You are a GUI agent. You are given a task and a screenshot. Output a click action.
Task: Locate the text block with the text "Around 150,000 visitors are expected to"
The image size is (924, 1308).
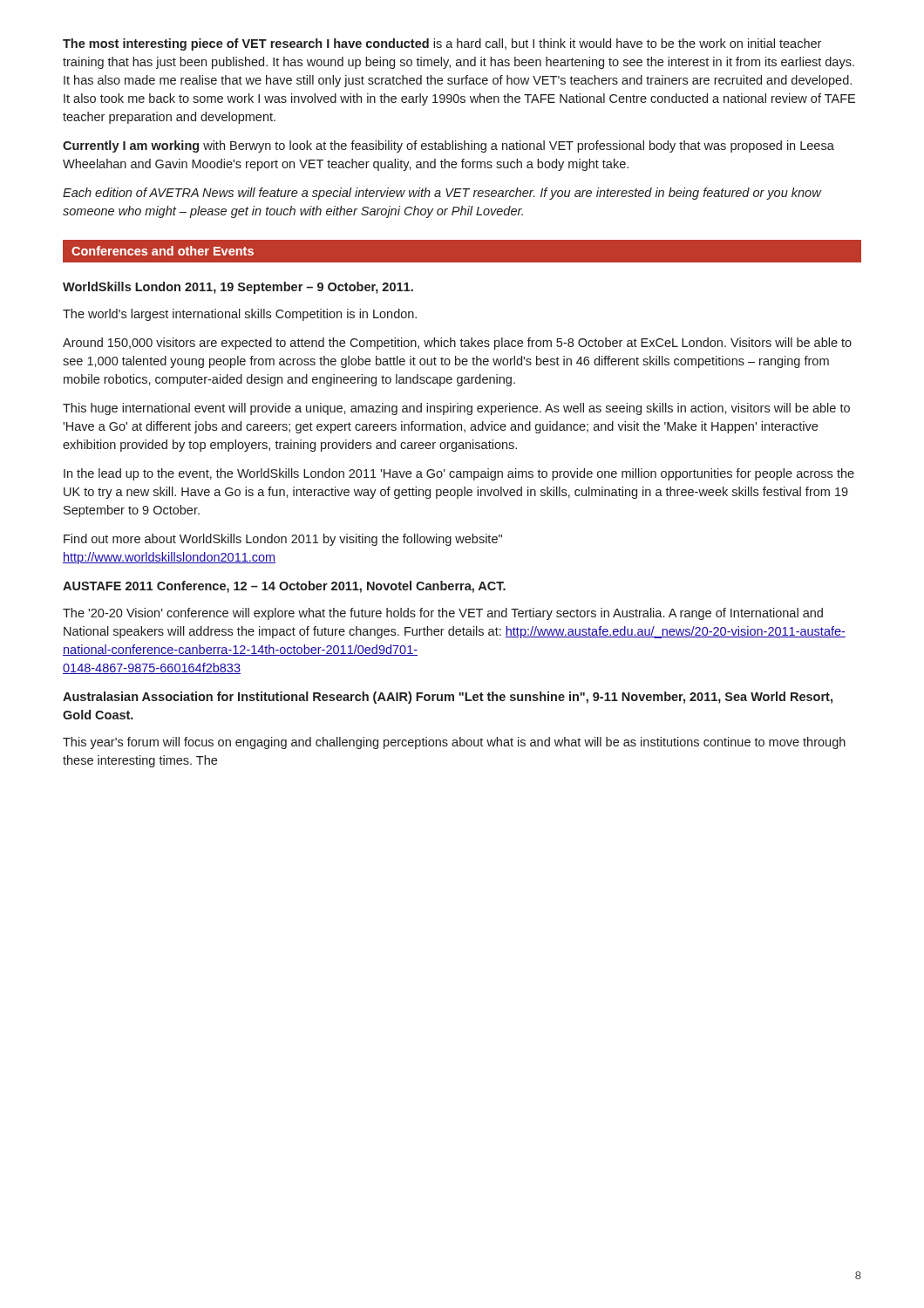(x=462, y=362)
